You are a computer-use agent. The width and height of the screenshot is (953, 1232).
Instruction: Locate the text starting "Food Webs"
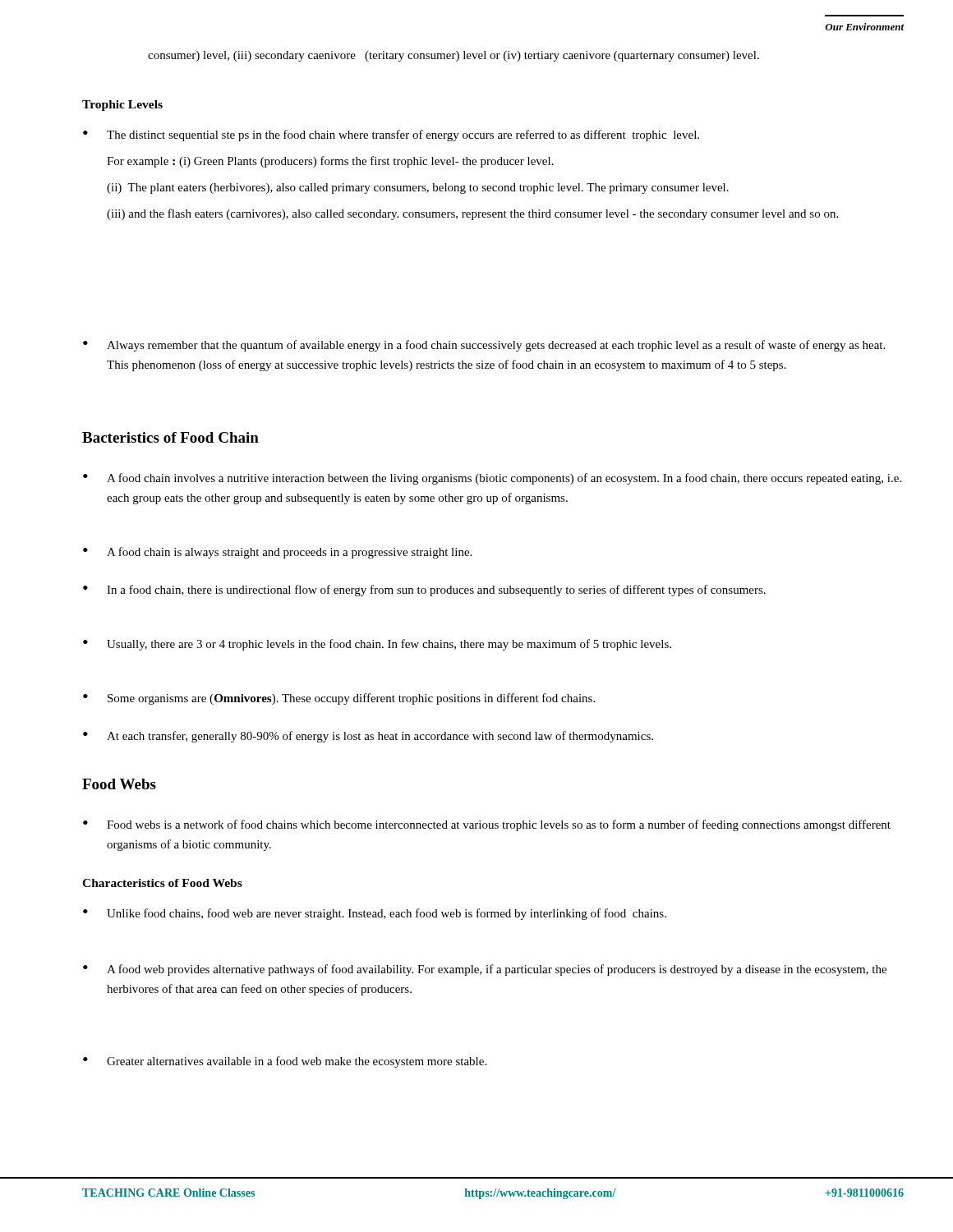point(119,784)
